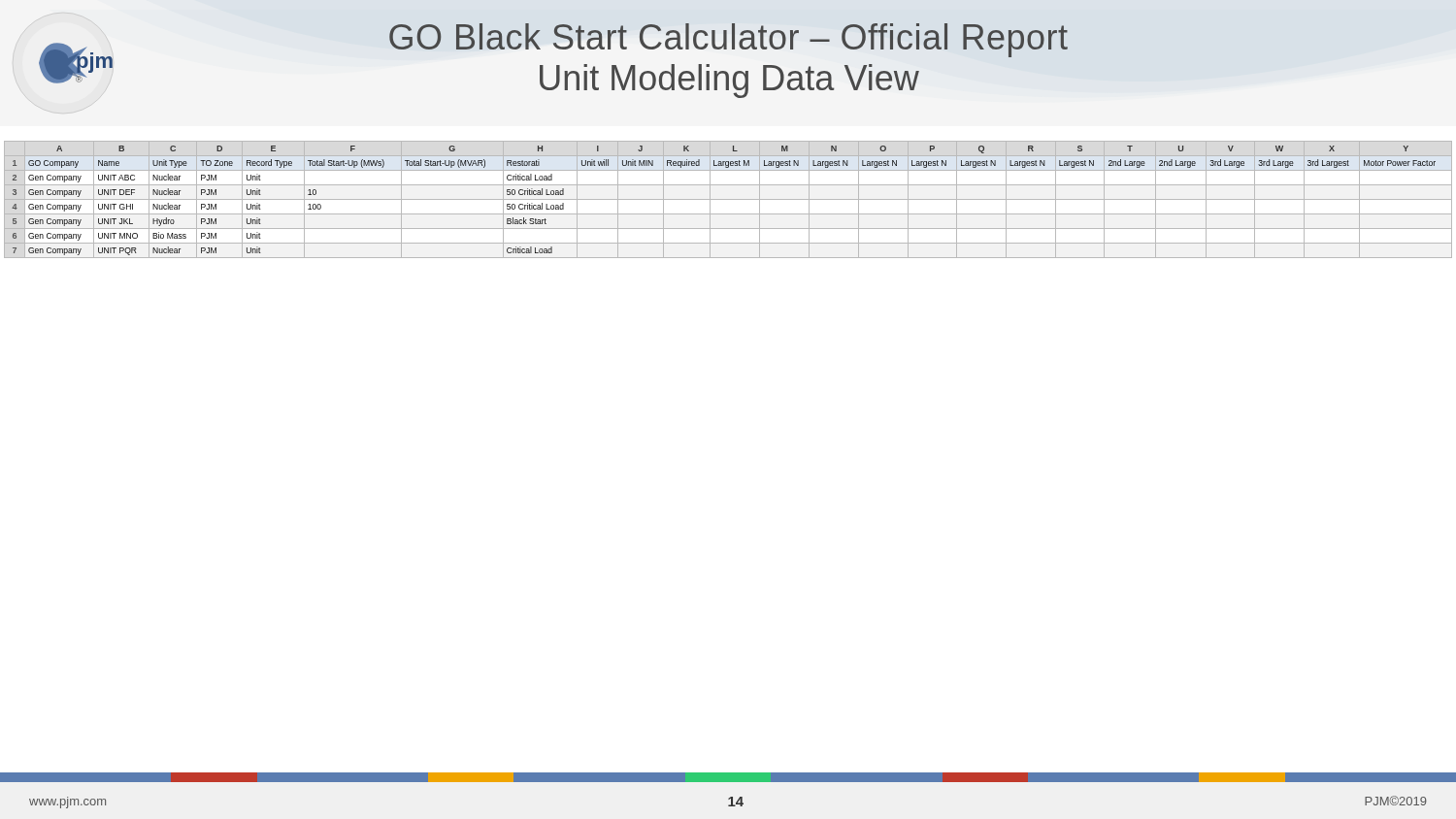The width and height of the screenshot is (1456, 819).
Task: Click on the logo
Action: click(x=73, y=63)
